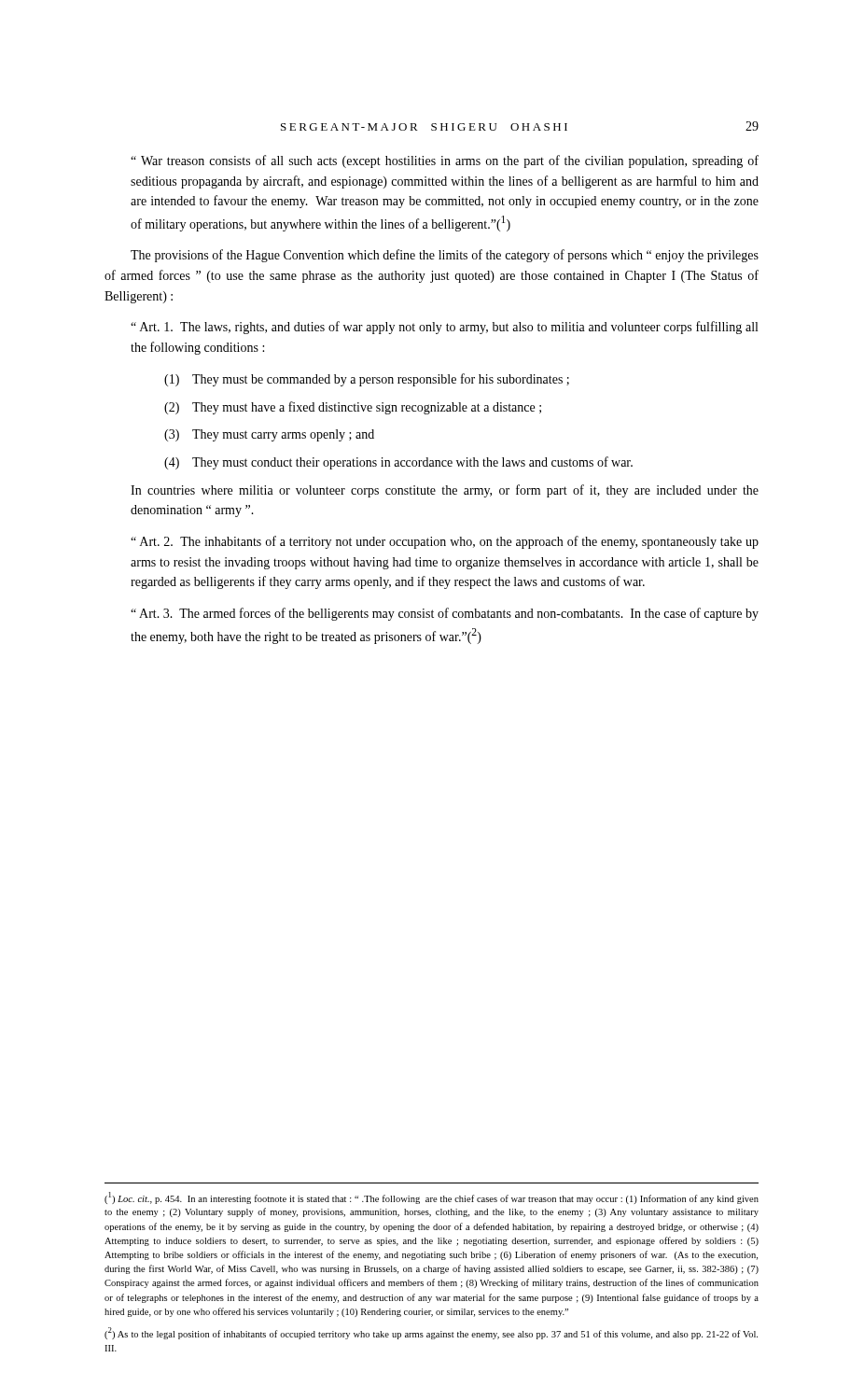Click on the block starting "(2) As to the"
Screen dimensions: 1400x850
(432, 1340)
